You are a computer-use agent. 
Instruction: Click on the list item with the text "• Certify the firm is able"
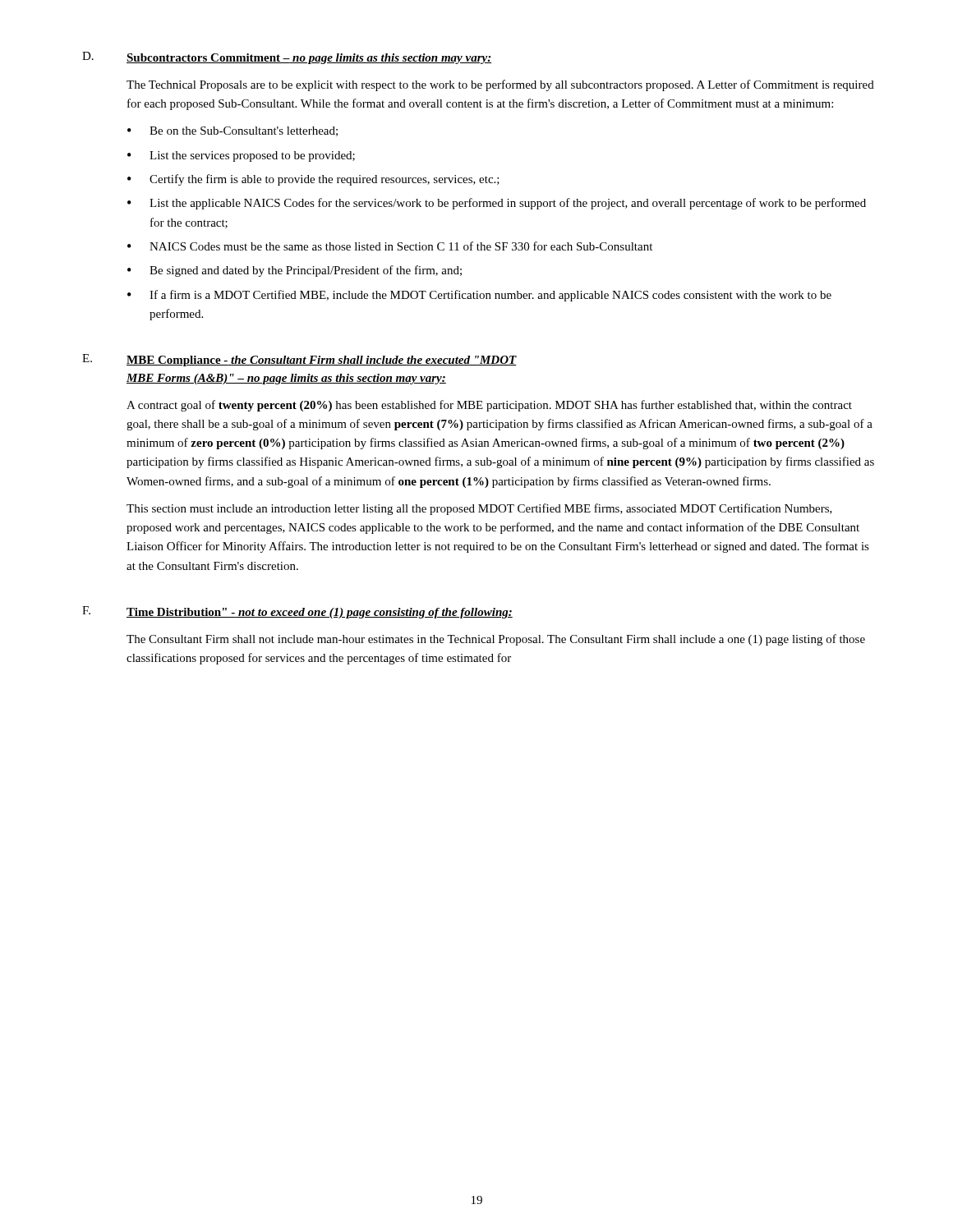click(503, 180)
